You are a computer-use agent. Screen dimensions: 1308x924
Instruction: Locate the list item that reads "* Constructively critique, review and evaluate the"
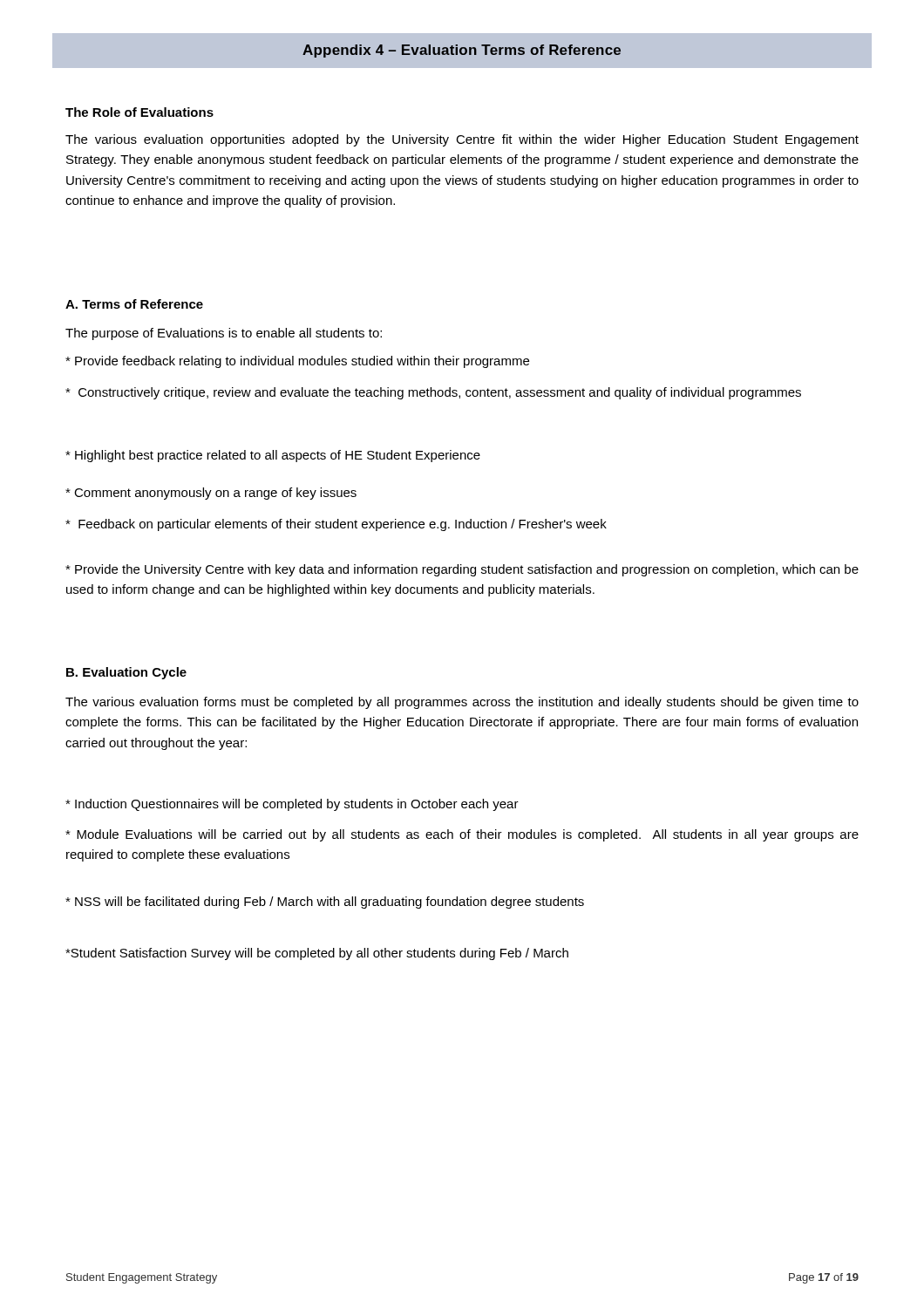coord(434,392)
